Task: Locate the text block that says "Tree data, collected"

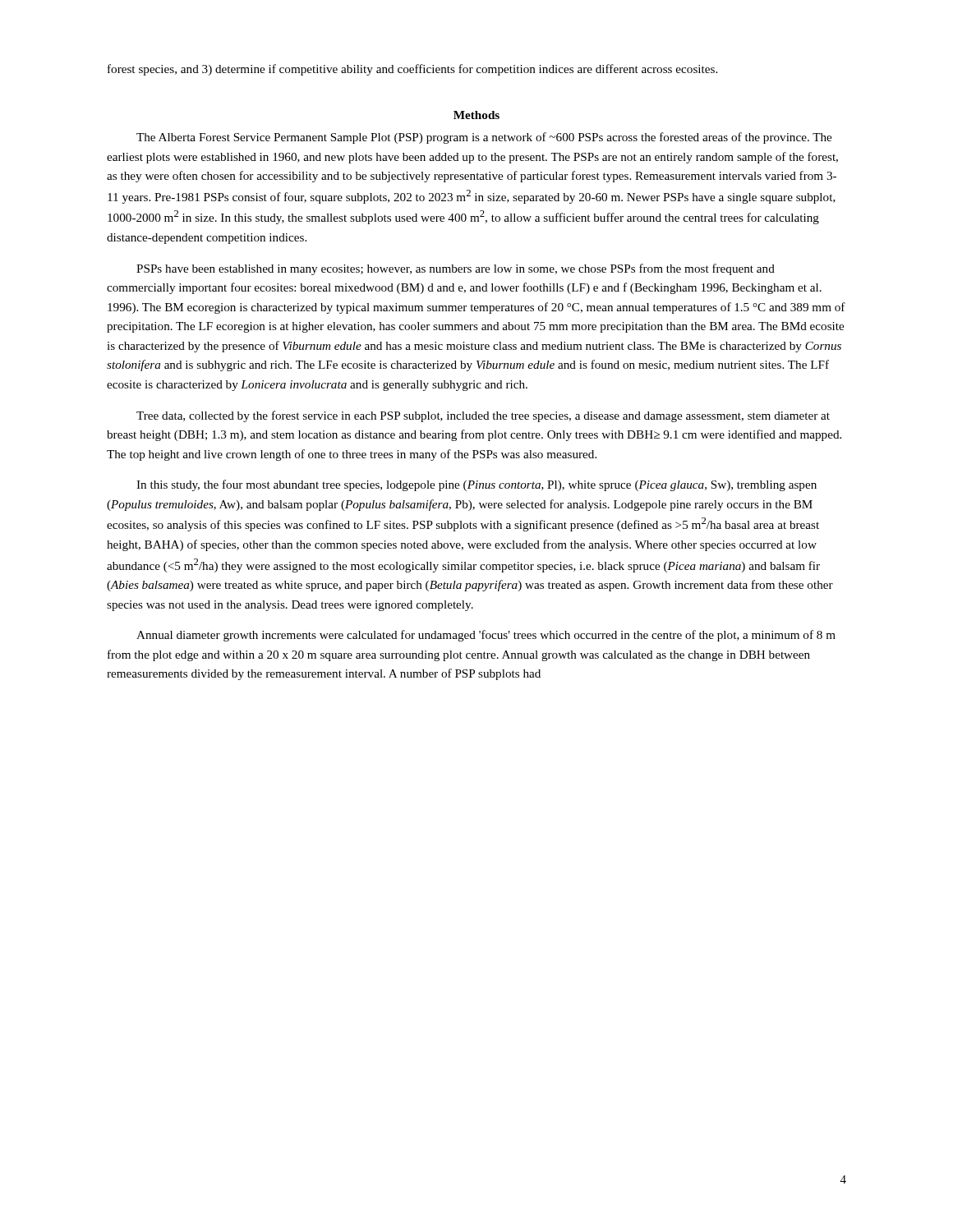Action: click(475, 434)
